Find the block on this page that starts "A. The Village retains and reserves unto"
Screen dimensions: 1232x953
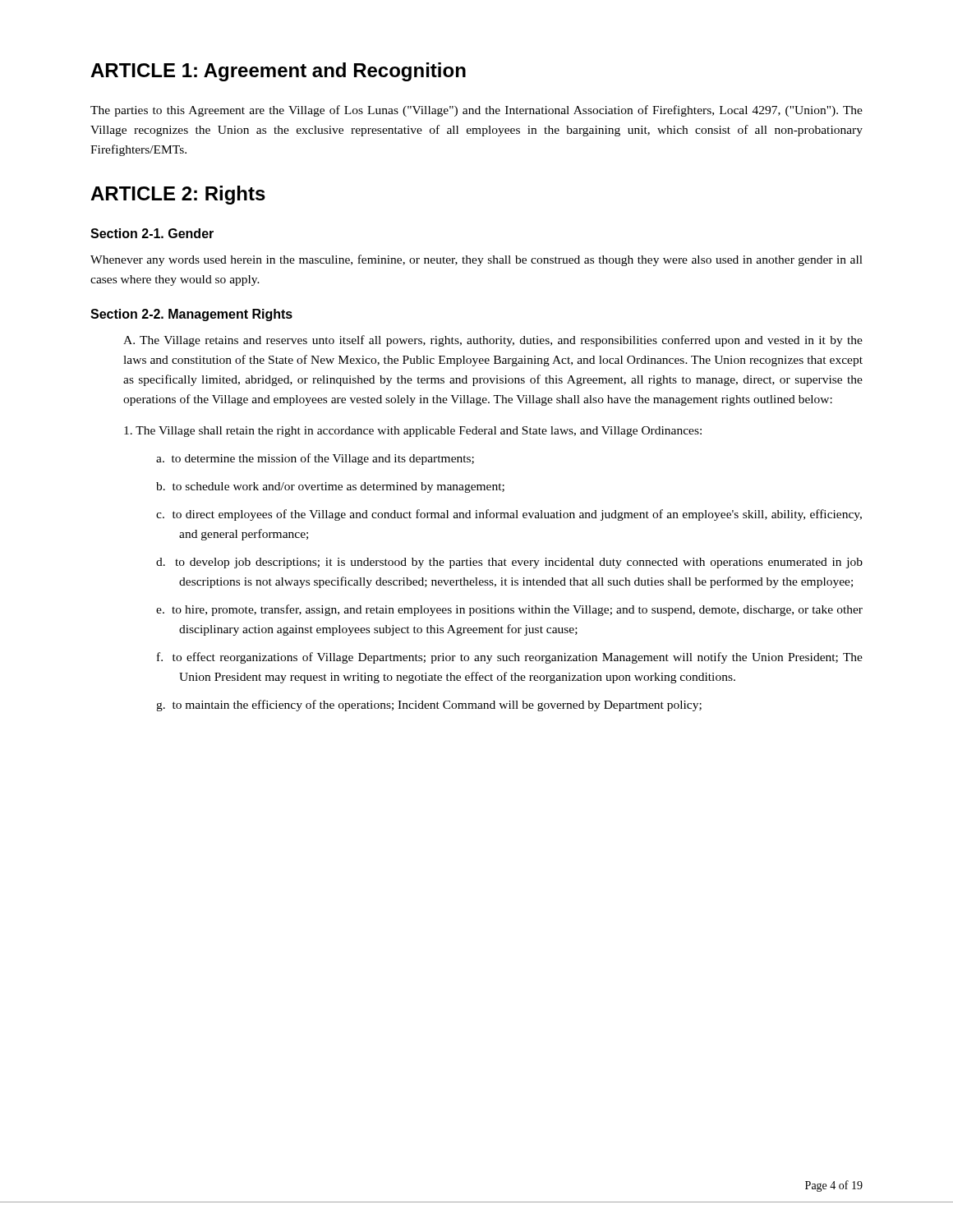493,369
